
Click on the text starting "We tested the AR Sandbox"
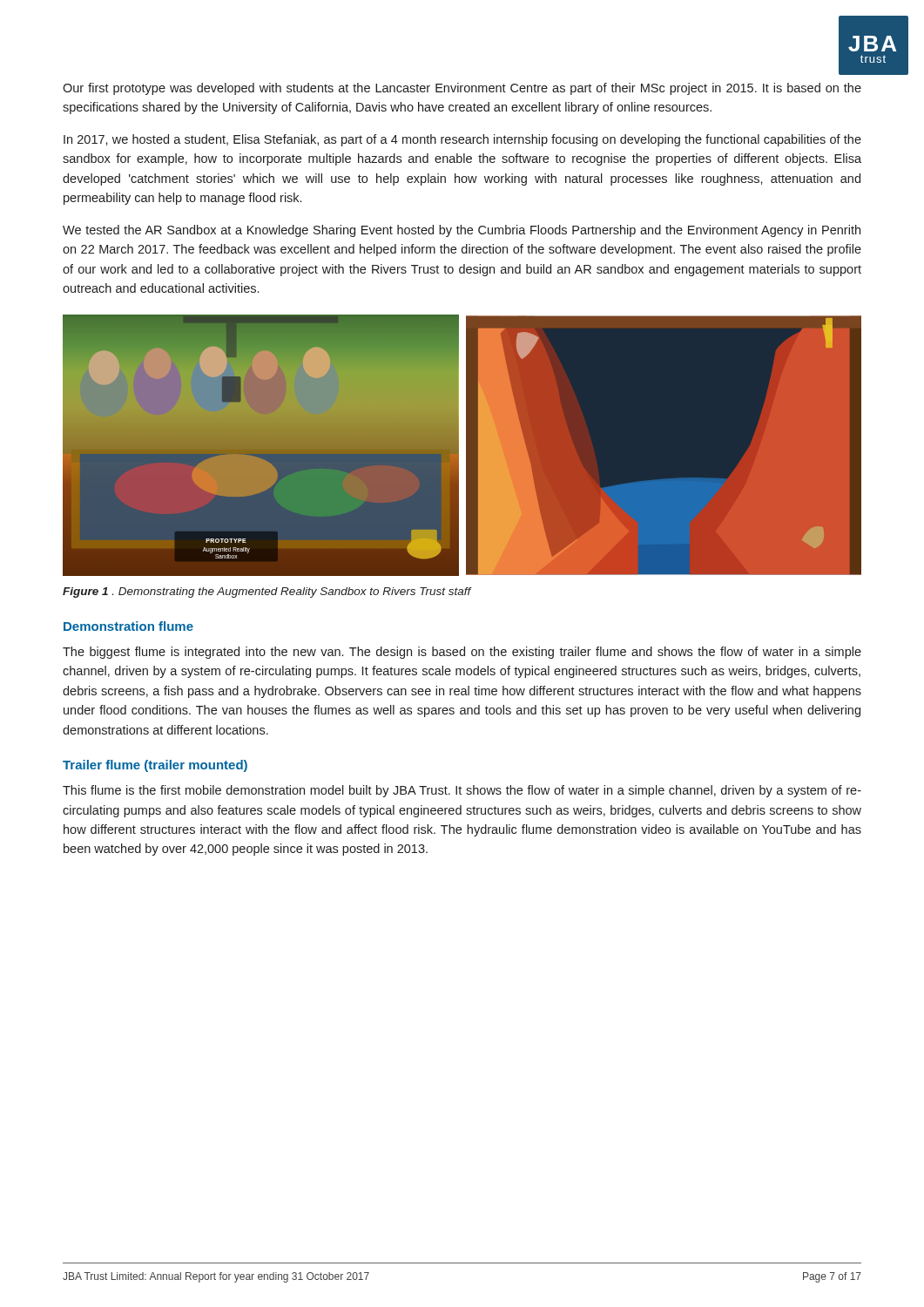pos(462,259)
